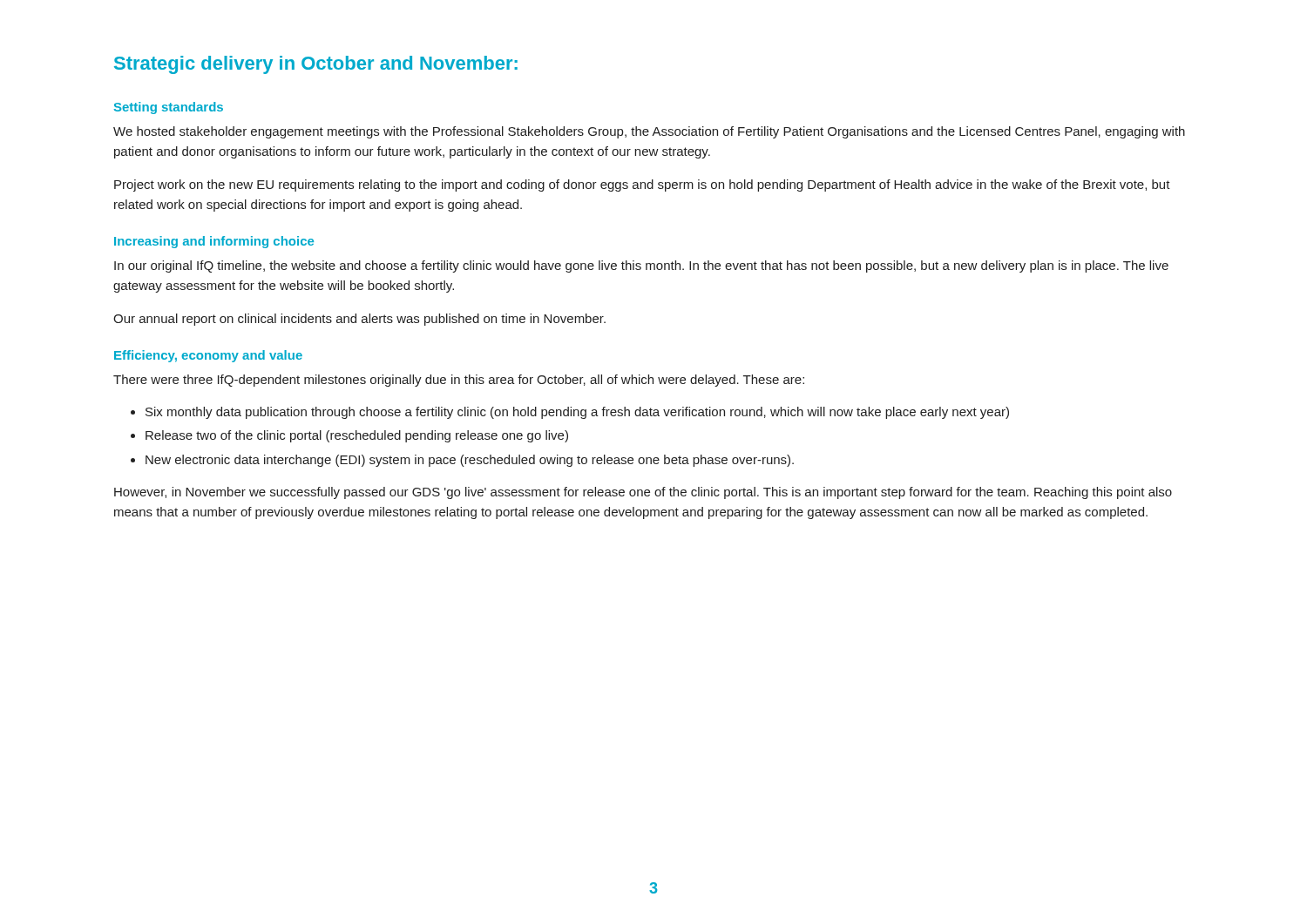The height and width of the screenshot is (924, 1307).
Task: Find the text block containing "Project work on"
Action: point(641,194)
